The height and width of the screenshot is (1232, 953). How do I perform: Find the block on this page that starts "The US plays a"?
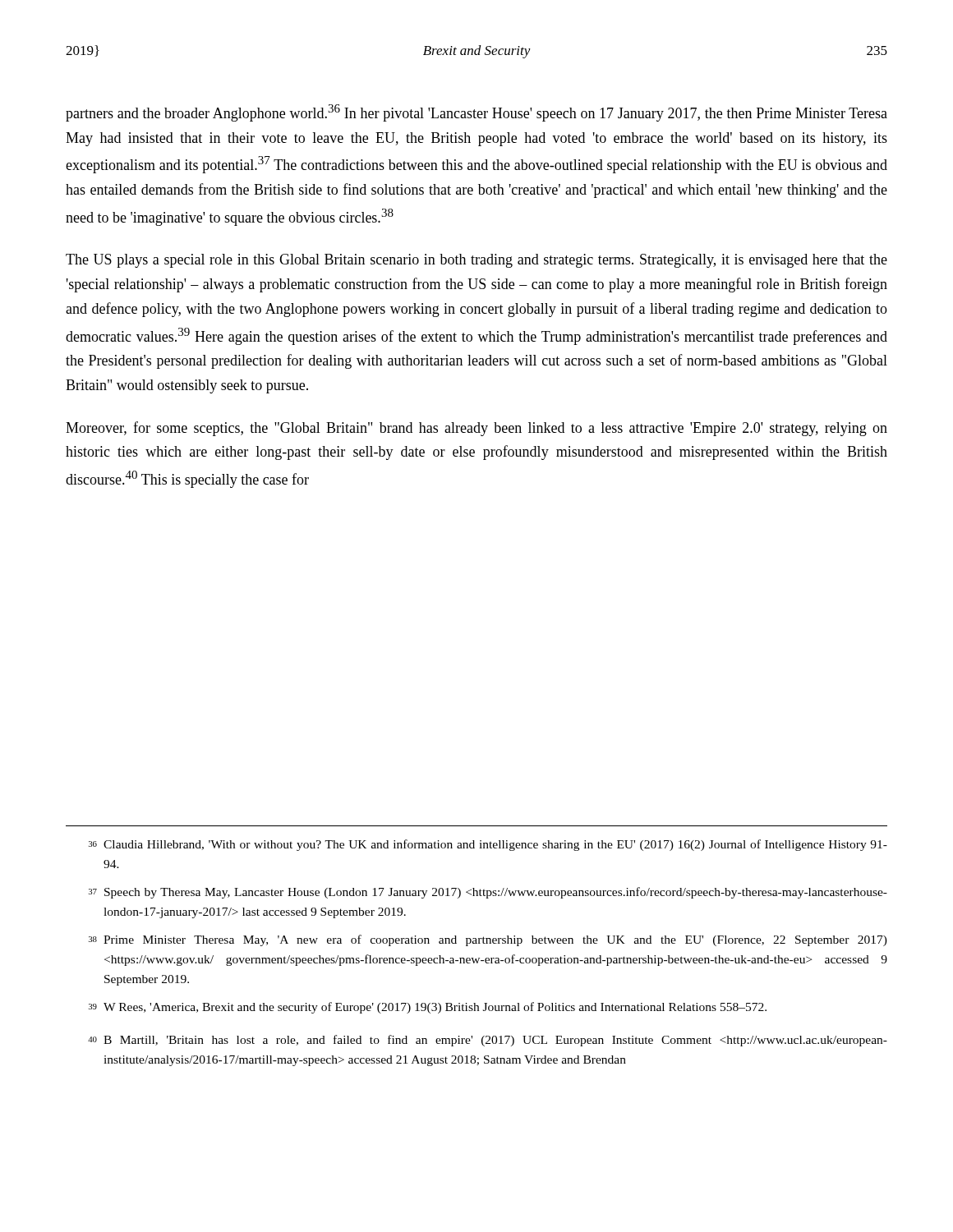(476, 322)
